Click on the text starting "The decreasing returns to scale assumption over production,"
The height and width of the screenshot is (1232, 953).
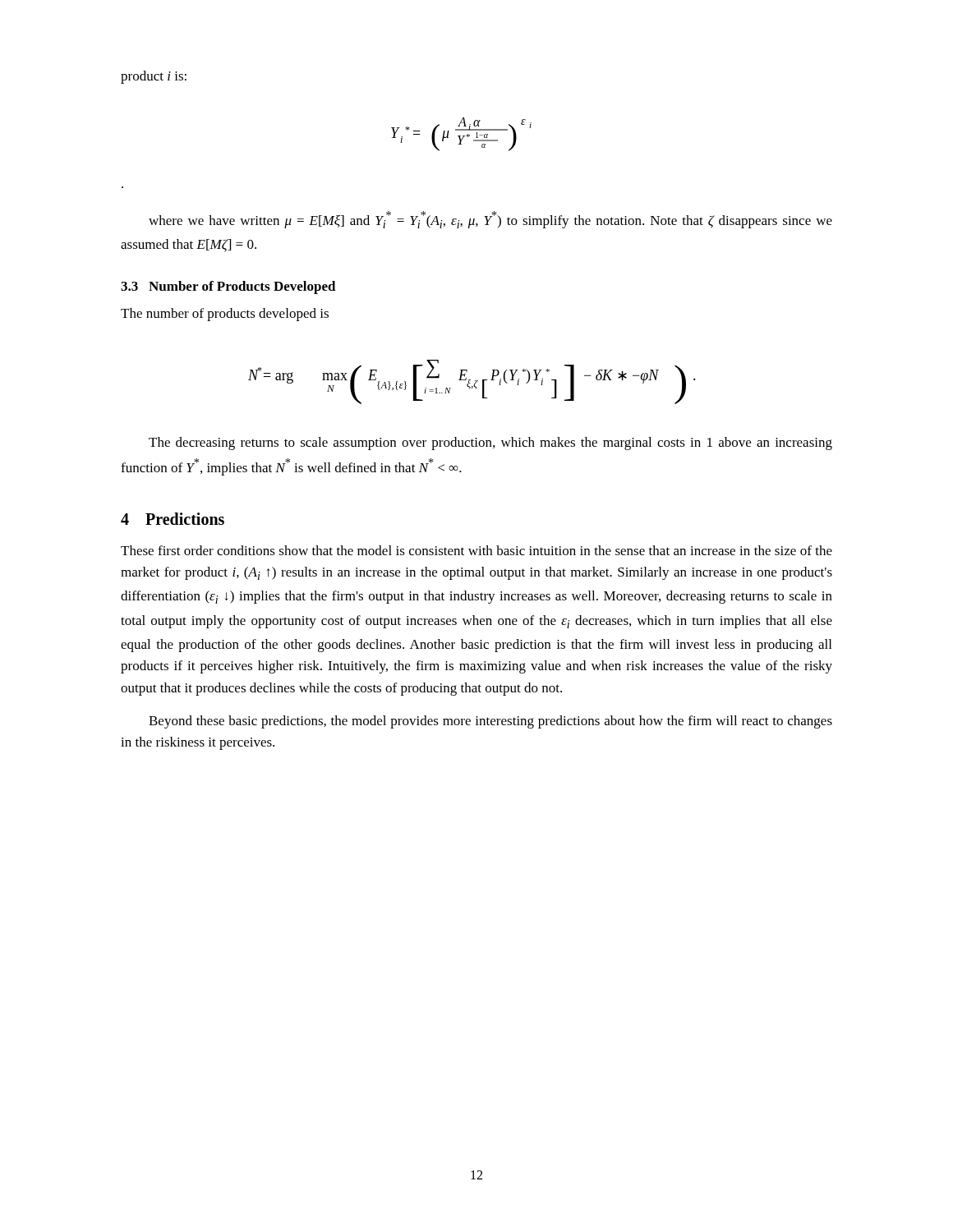coord(476,455)
